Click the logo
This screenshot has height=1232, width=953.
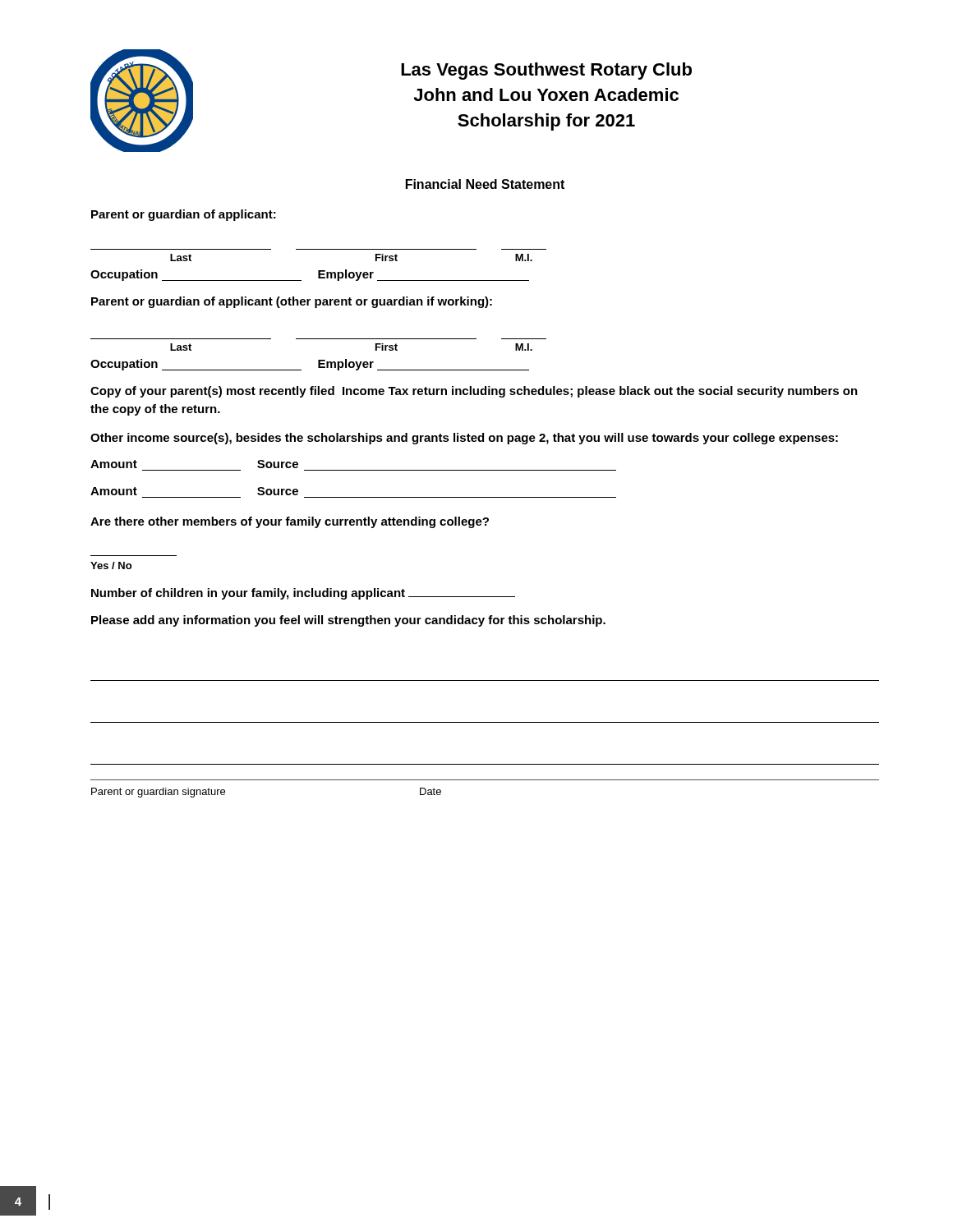(144, 102)
